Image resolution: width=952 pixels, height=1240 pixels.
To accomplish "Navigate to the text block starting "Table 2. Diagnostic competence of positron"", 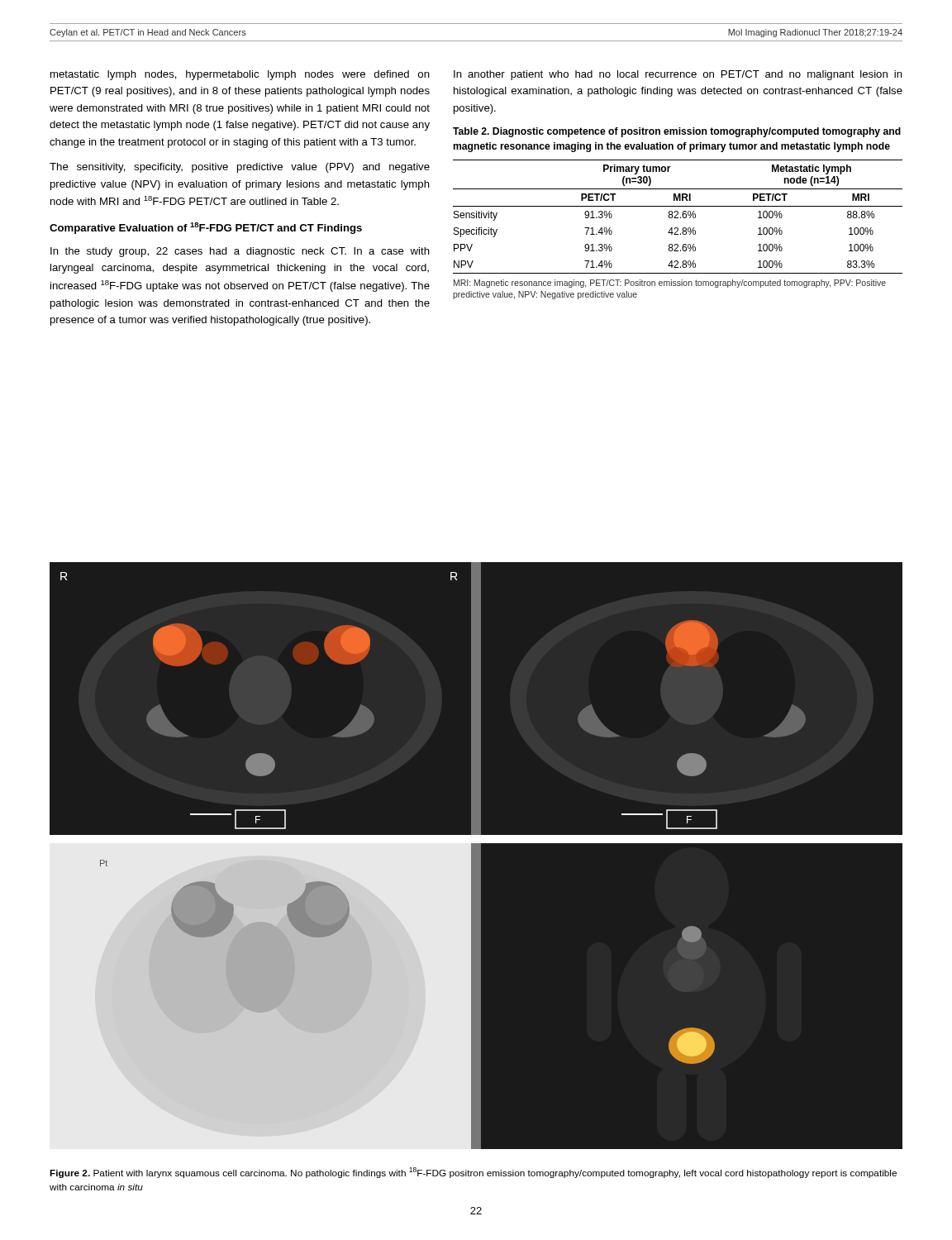I will click(677, 139).
